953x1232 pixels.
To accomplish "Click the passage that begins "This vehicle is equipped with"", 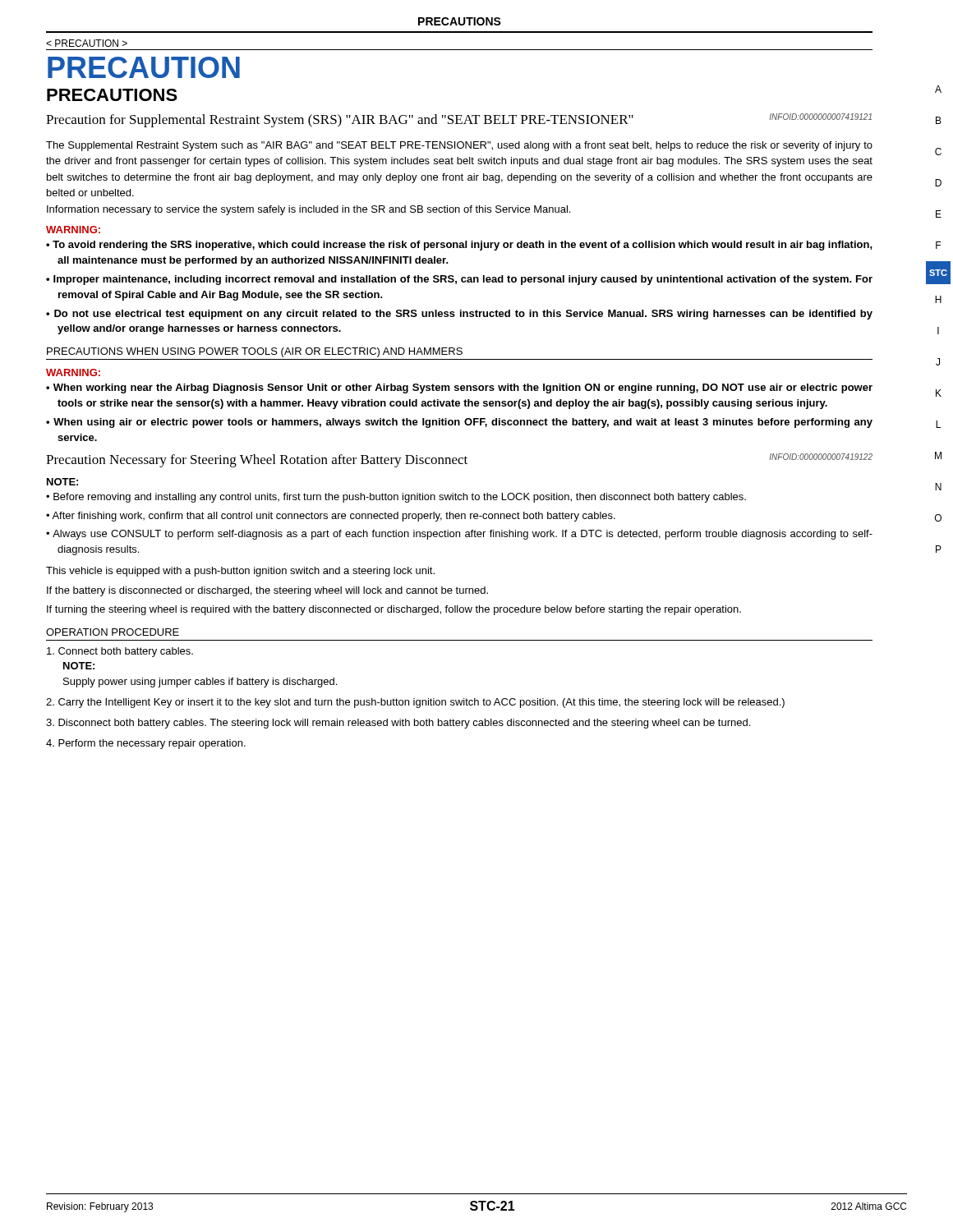I will click(x=241, y=571).
